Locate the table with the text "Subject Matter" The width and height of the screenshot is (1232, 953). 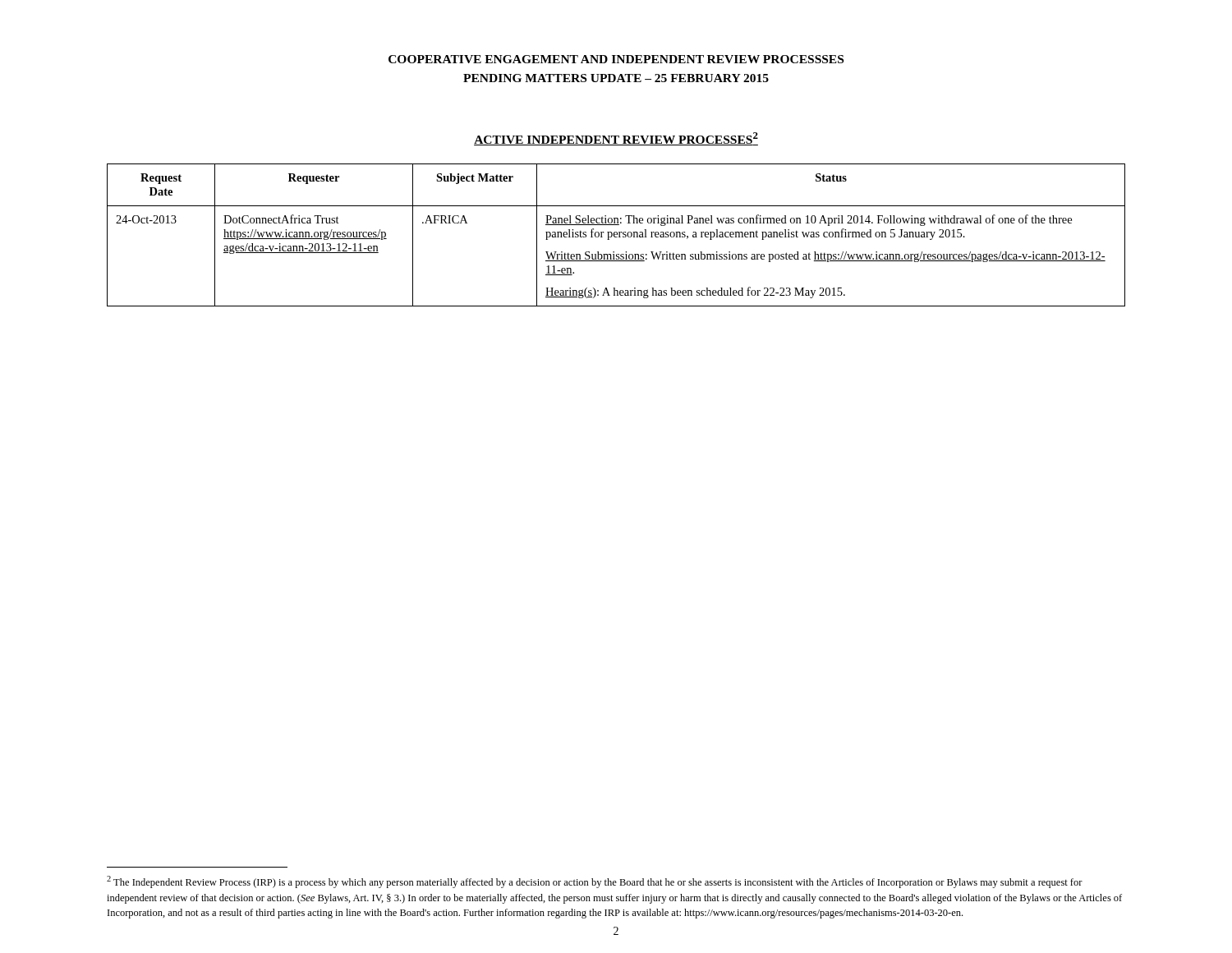[x=616, y=235]
